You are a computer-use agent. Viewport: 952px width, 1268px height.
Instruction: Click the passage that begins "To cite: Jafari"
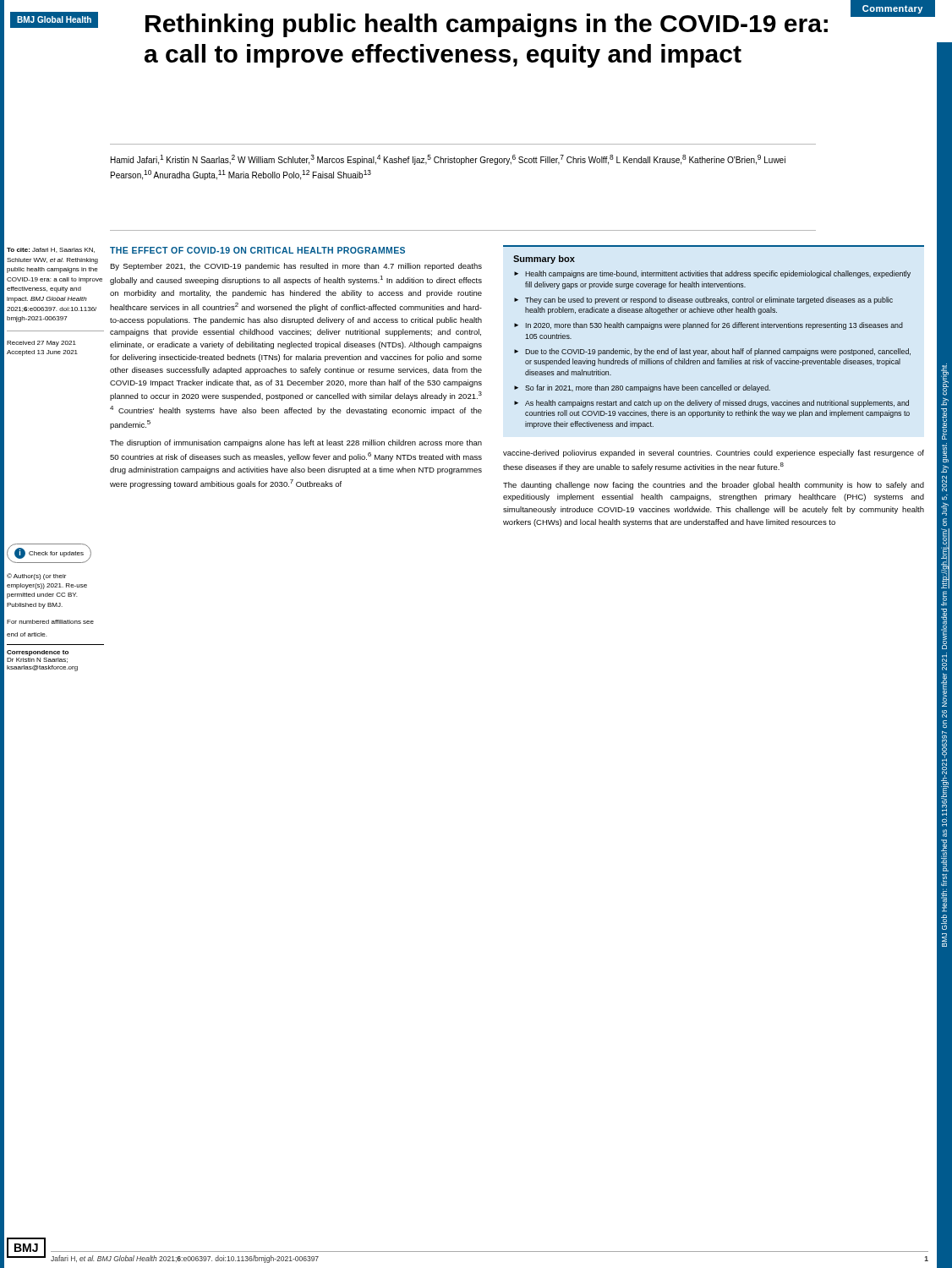click(x=55, y=284)
